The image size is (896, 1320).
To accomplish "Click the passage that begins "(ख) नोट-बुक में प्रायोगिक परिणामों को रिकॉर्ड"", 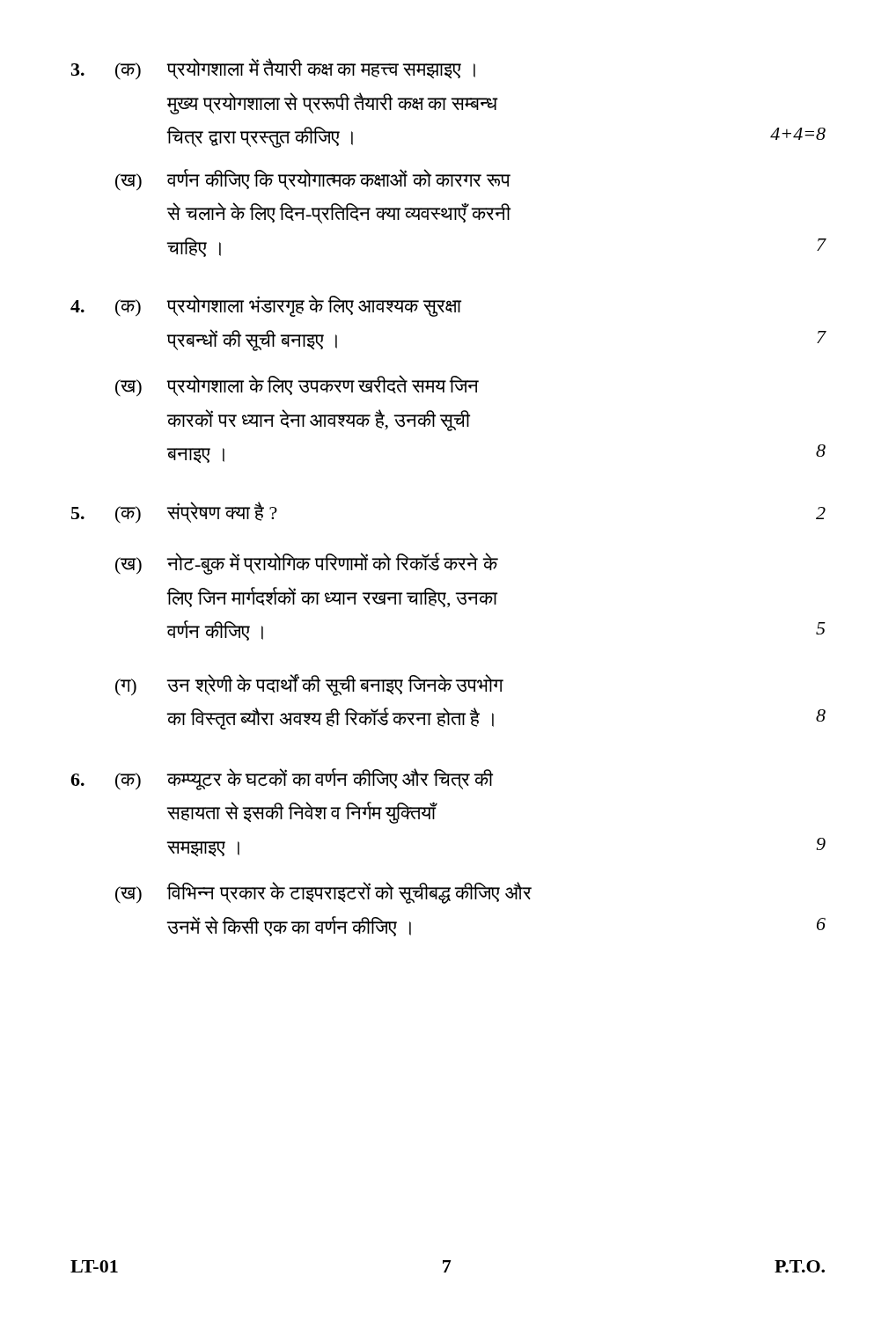I will tap(448, 598).
